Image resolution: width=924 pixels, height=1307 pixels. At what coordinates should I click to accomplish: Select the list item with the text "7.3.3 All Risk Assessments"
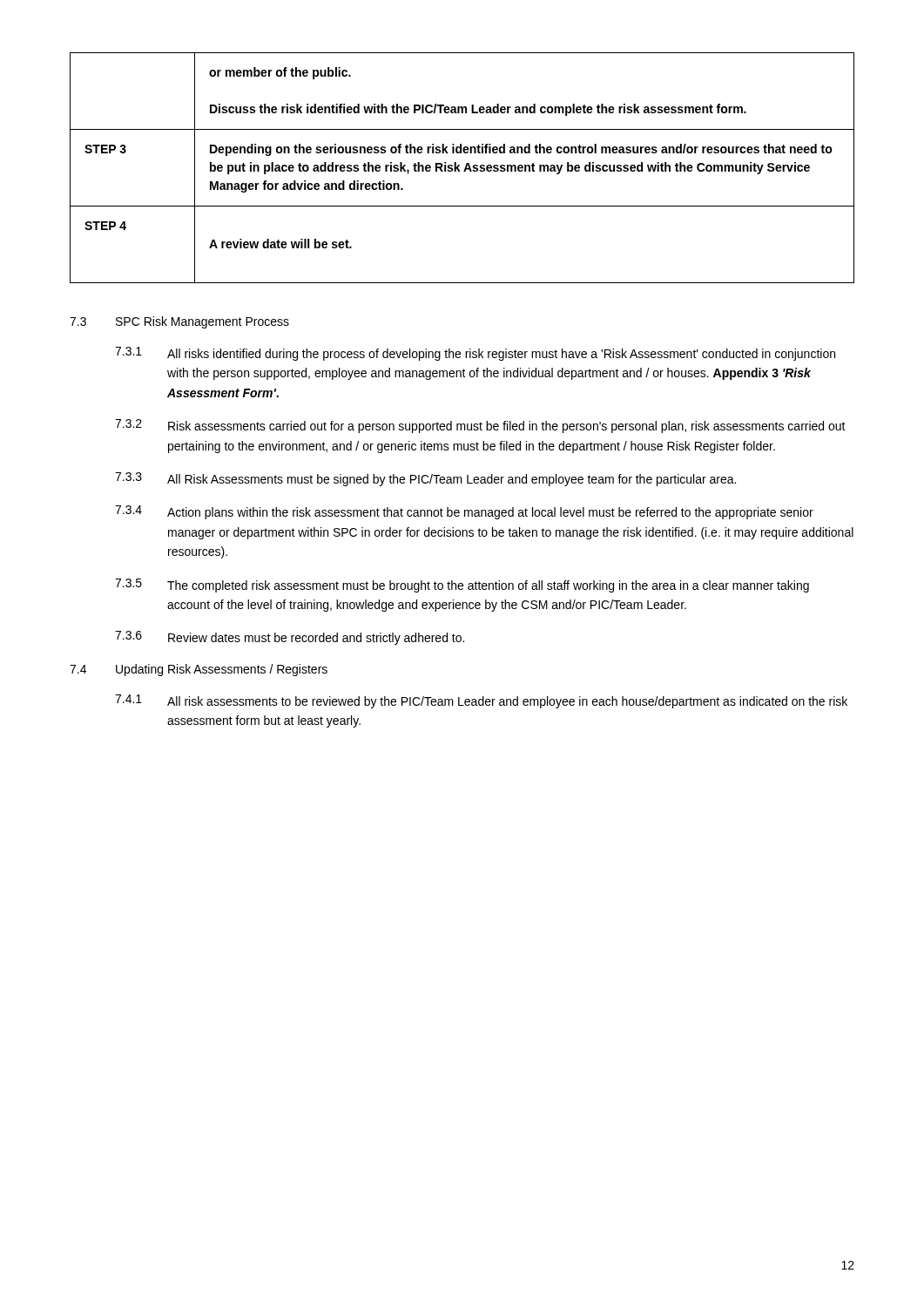click(x=462, y=479)
